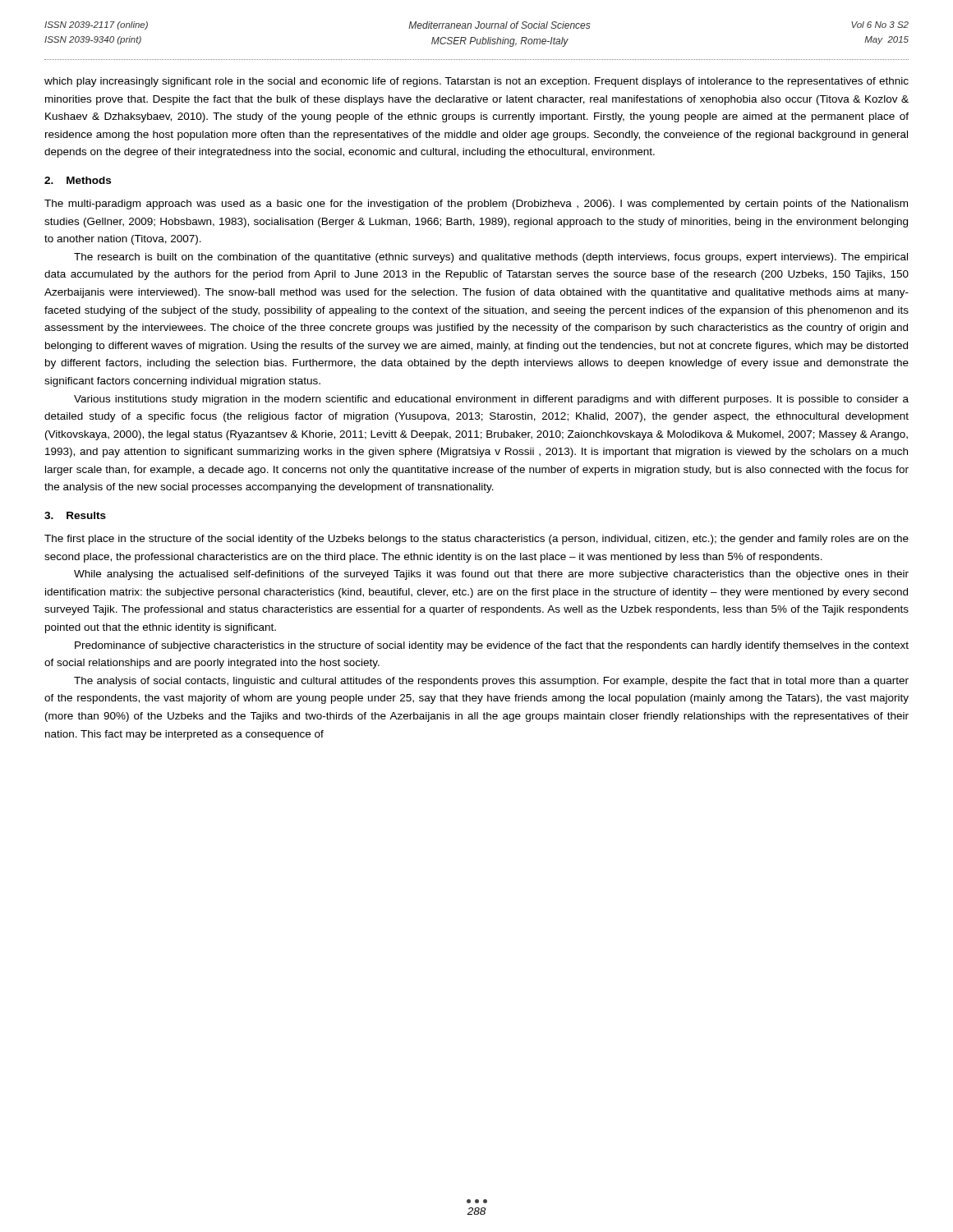The image size is (953, 1232).
Task: Locate the text block starting "The analysis of"
Action: pyautogui.click(x=476, y=707)
